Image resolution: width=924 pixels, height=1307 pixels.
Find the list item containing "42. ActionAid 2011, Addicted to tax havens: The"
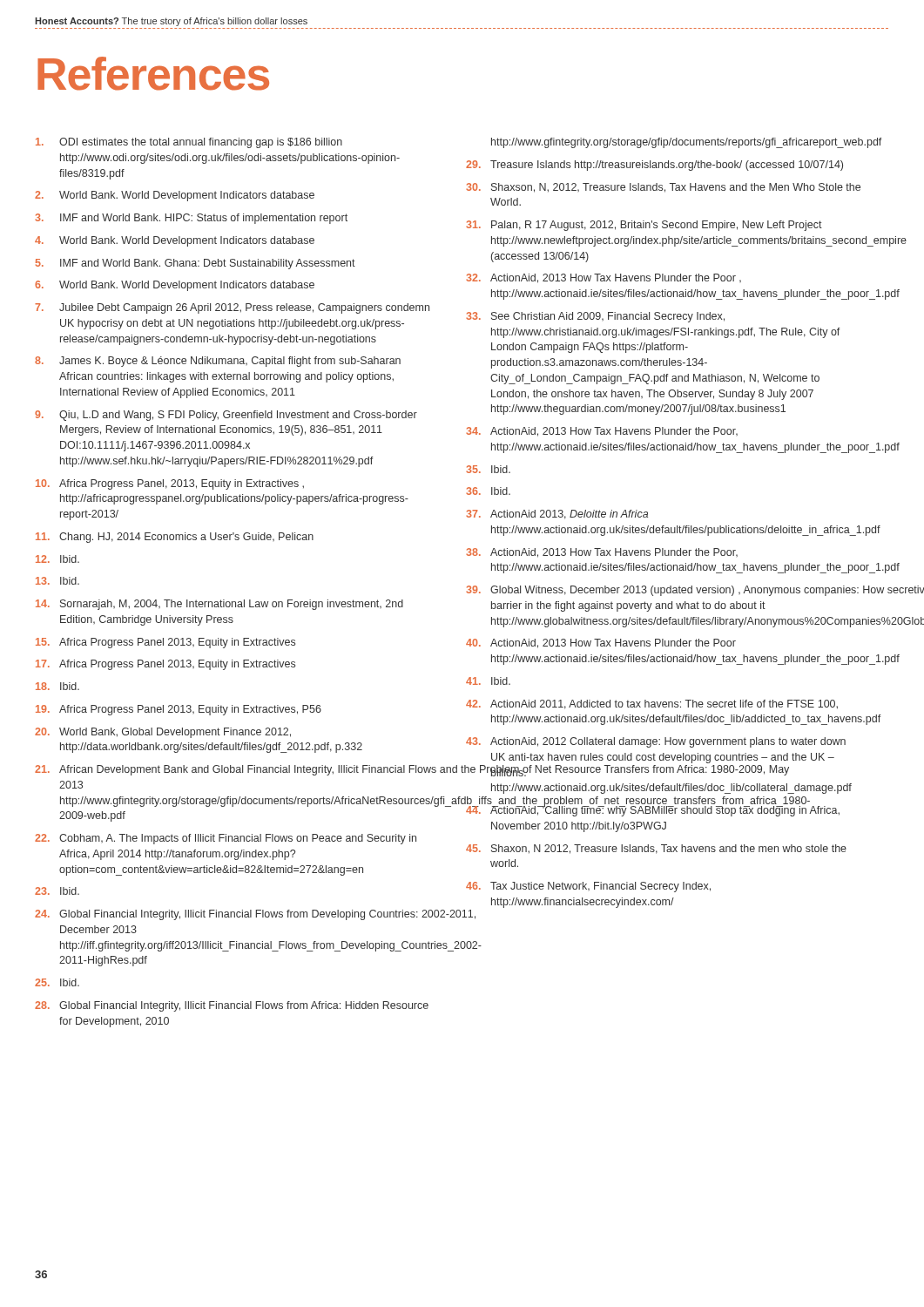coord(664,712)
